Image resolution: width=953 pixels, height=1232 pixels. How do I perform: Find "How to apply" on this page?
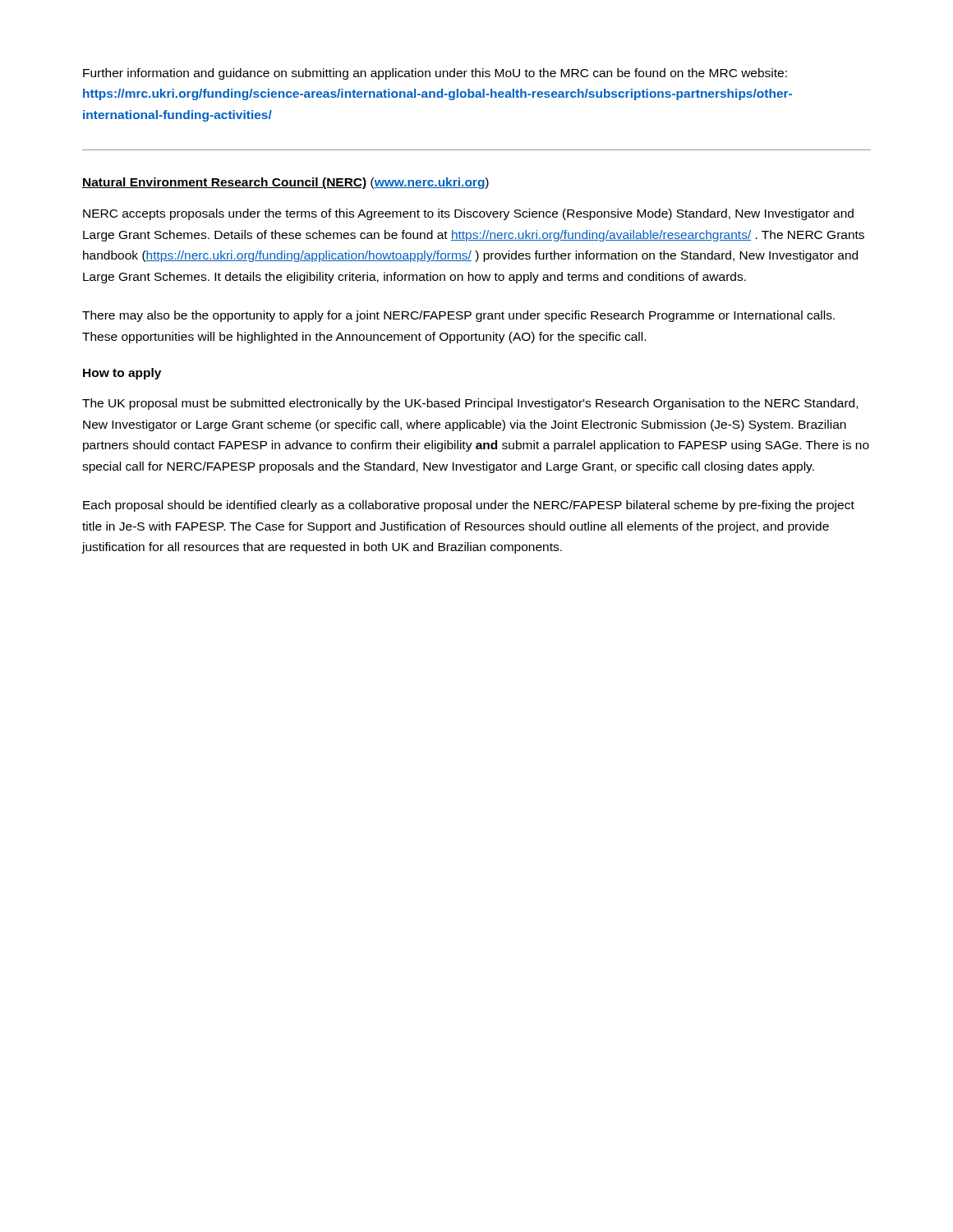pyautogui.click(x=122, y=374)
